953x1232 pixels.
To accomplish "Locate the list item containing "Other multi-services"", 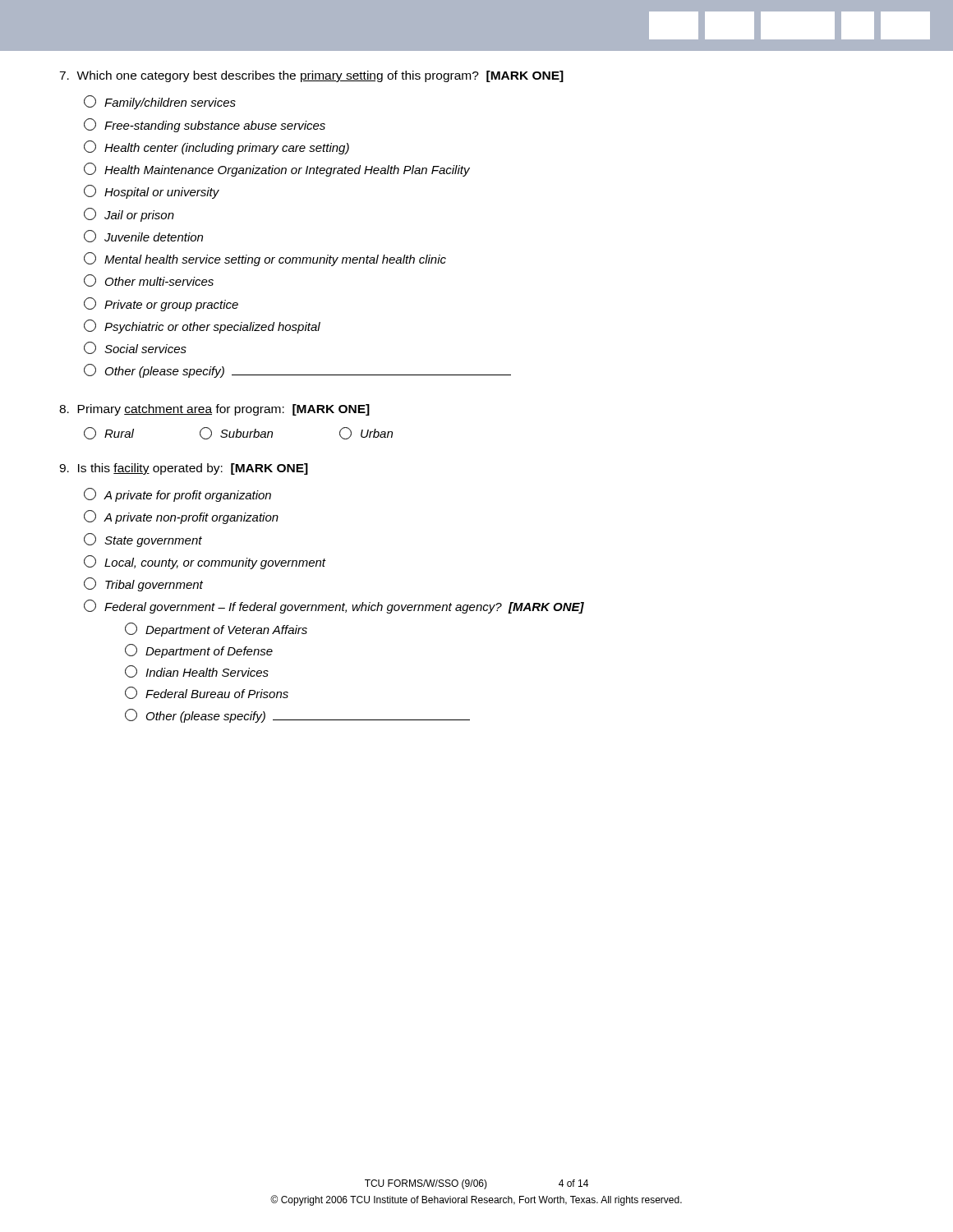I will tap(149, 282).
